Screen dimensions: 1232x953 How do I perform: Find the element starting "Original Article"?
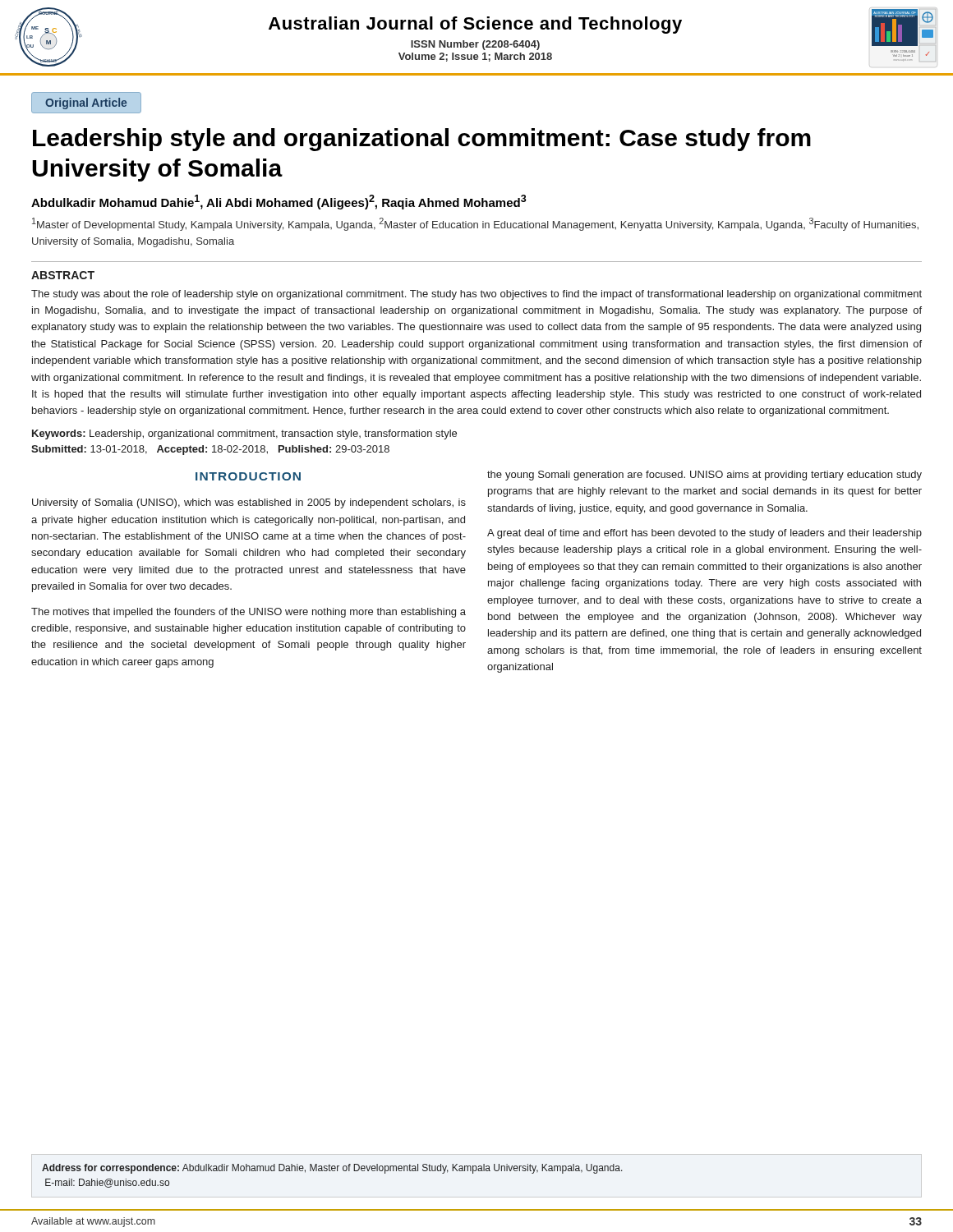[86, 103]
